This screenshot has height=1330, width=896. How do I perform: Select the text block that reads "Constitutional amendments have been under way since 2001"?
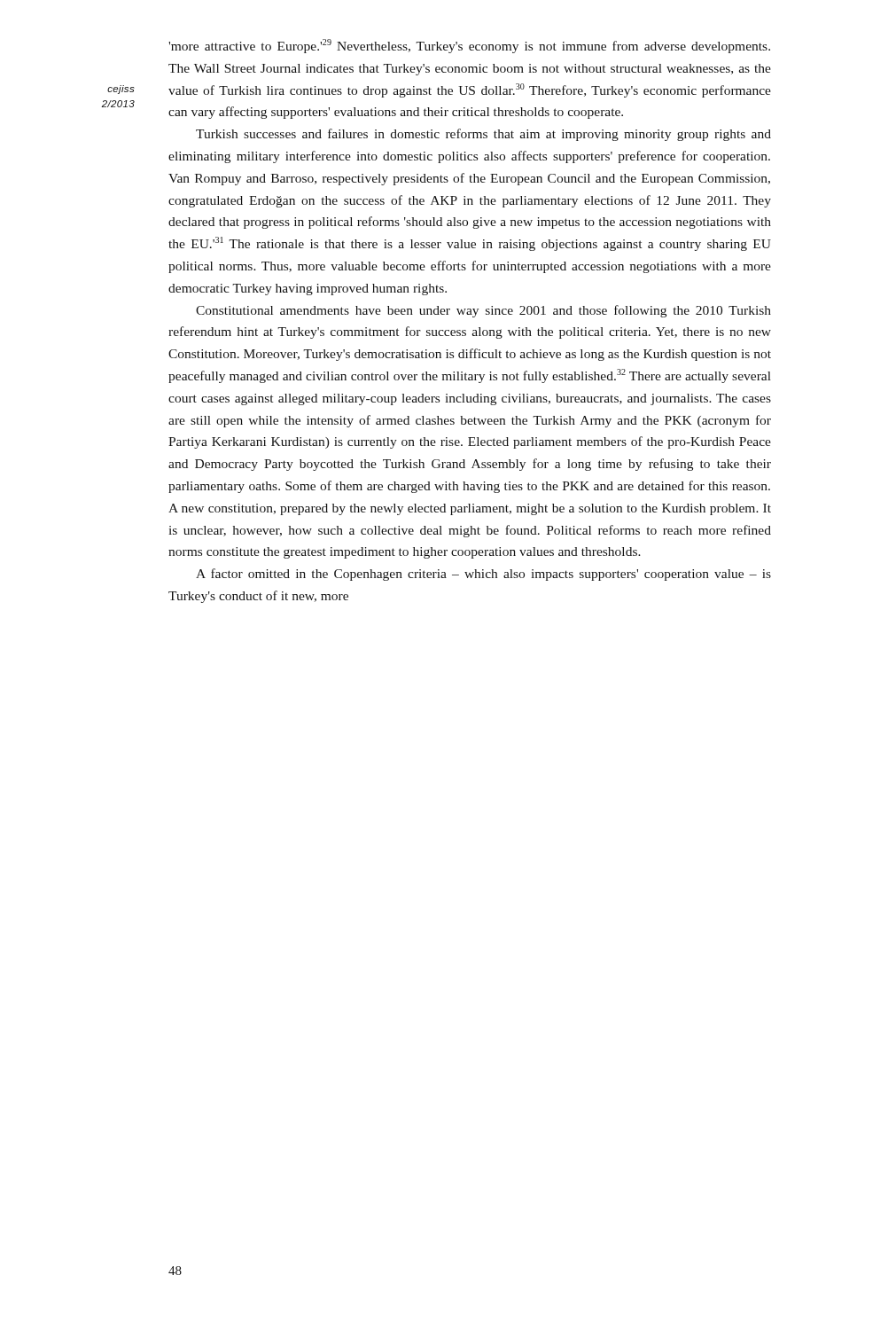[470, 430]
